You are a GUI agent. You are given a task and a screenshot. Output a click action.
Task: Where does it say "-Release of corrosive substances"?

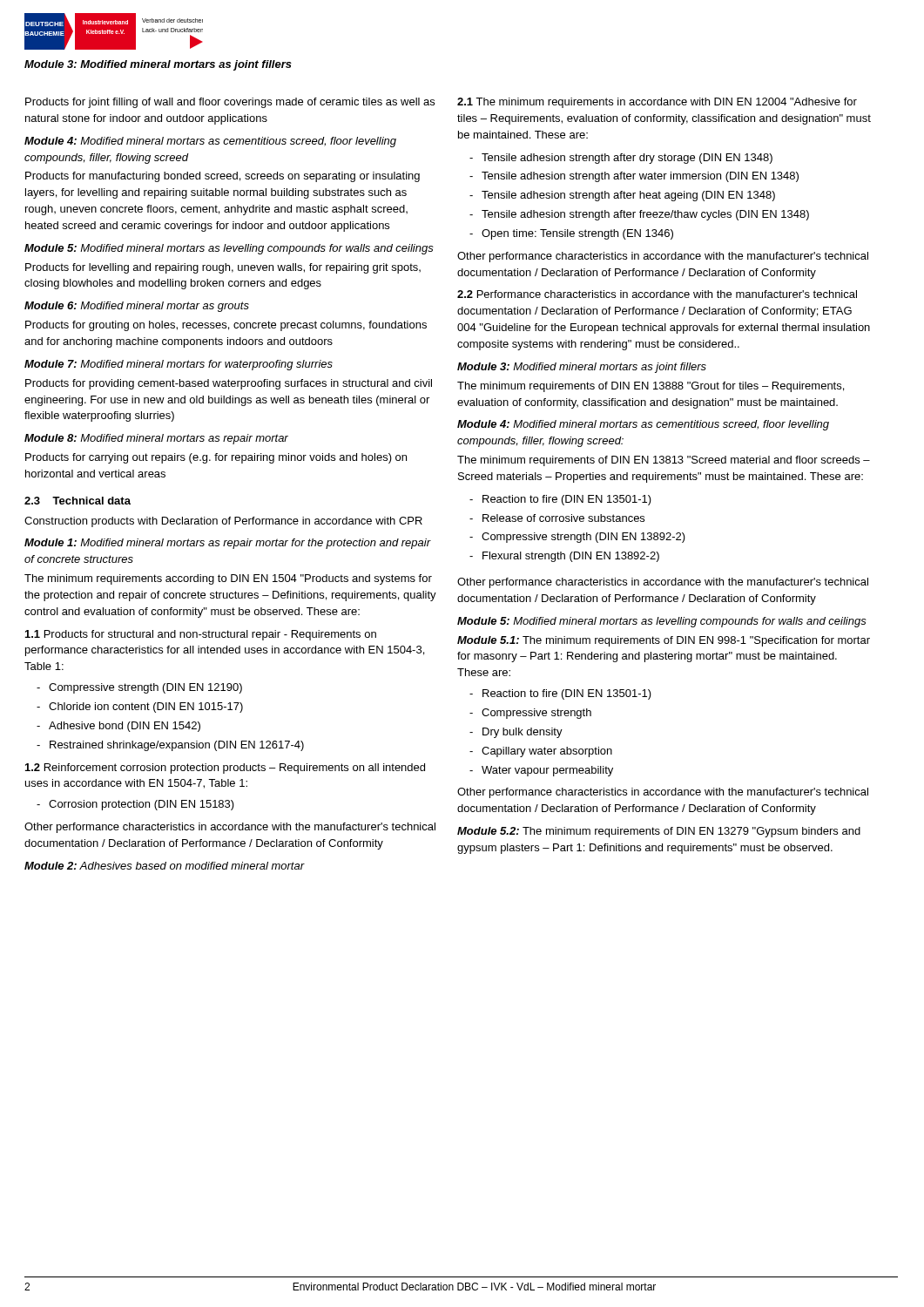(x=557, y=518)
